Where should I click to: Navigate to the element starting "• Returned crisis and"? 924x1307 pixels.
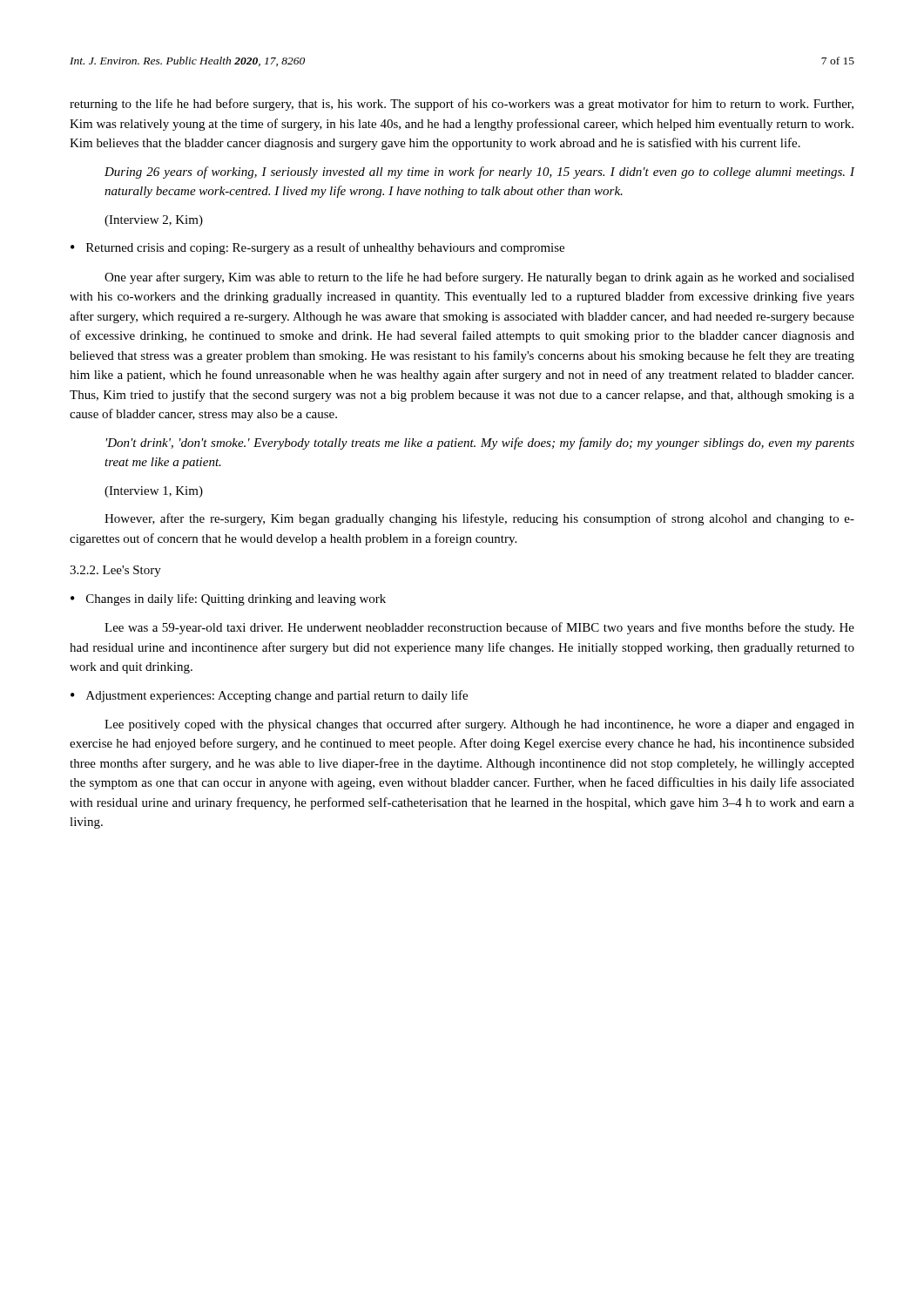(462, 248)
